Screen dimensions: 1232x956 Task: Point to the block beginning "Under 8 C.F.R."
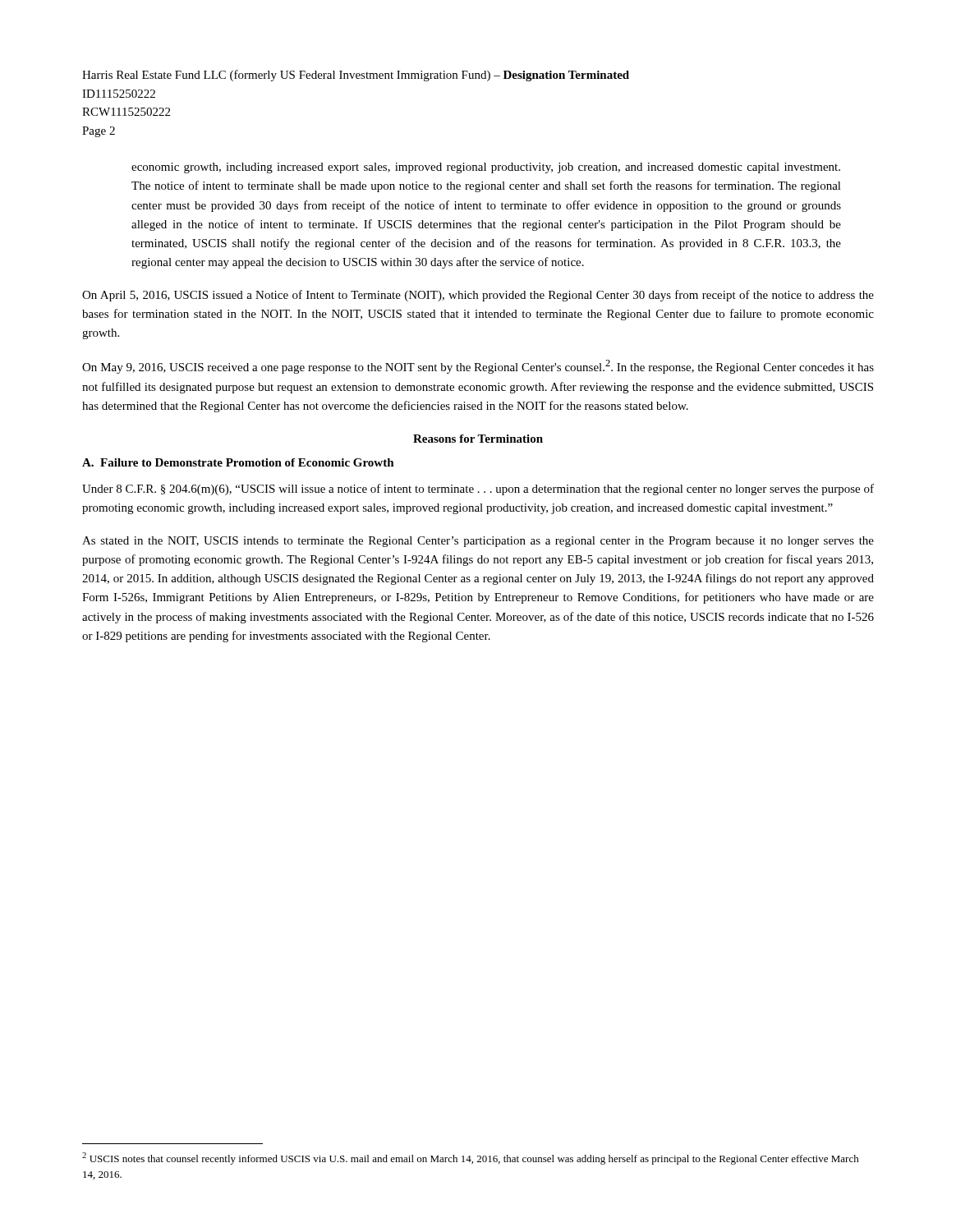click(478, 498)
